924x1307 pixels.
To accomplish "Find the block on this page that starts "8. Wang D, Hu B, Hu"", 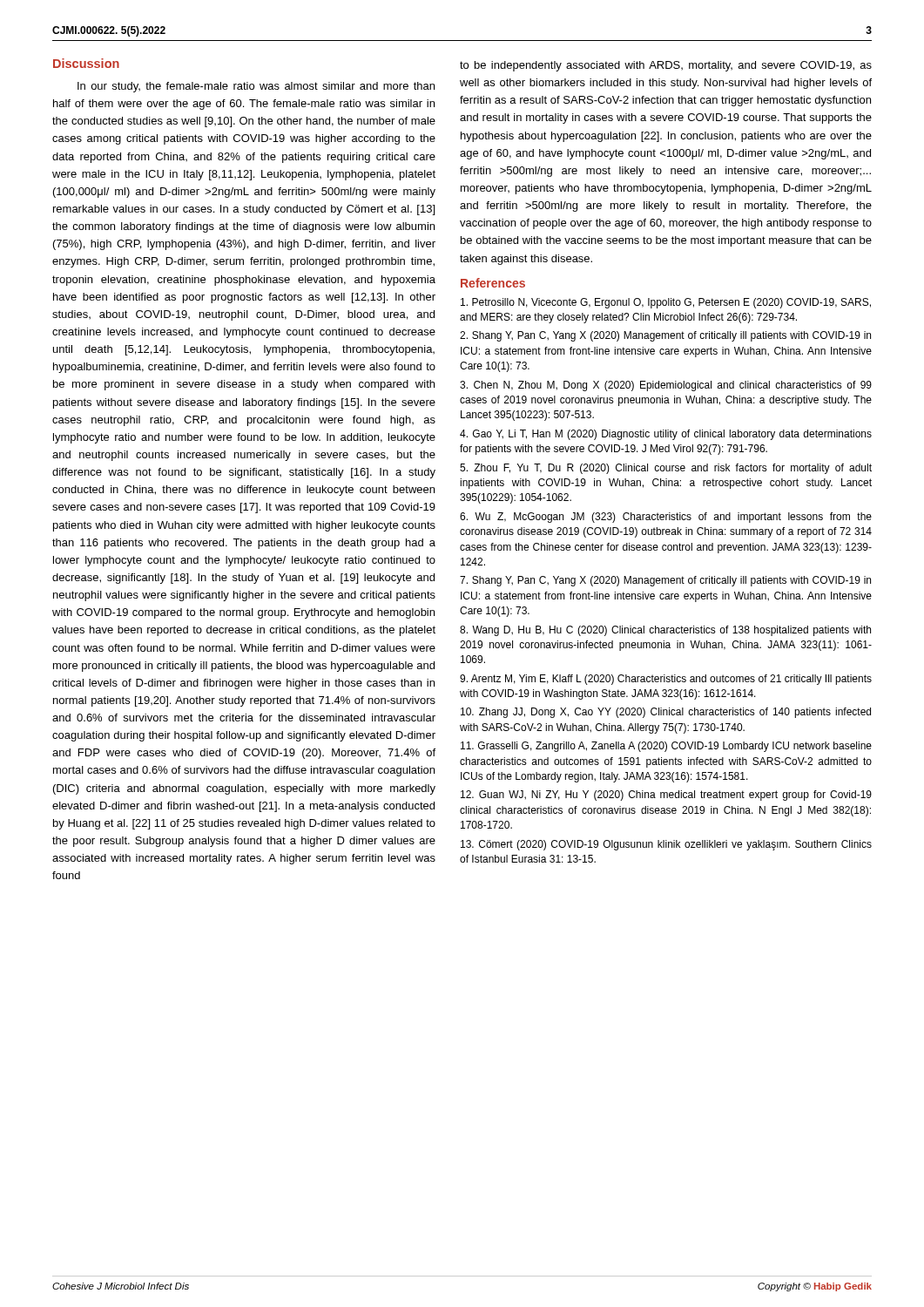I will (x=666, y=645).
